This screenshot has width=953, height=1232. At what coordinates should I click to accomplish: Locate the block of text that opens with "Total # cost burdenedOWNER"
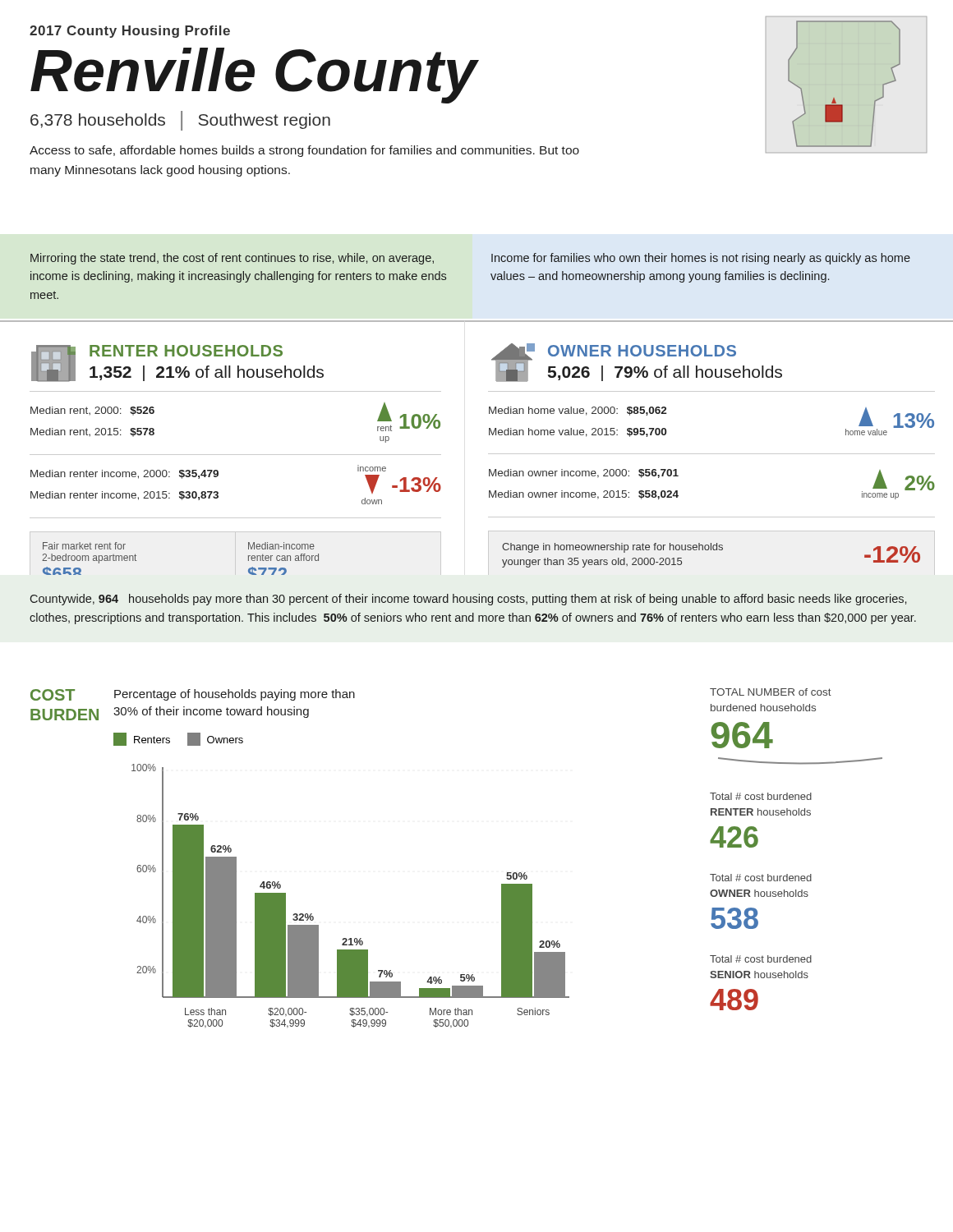coord(761,878)
